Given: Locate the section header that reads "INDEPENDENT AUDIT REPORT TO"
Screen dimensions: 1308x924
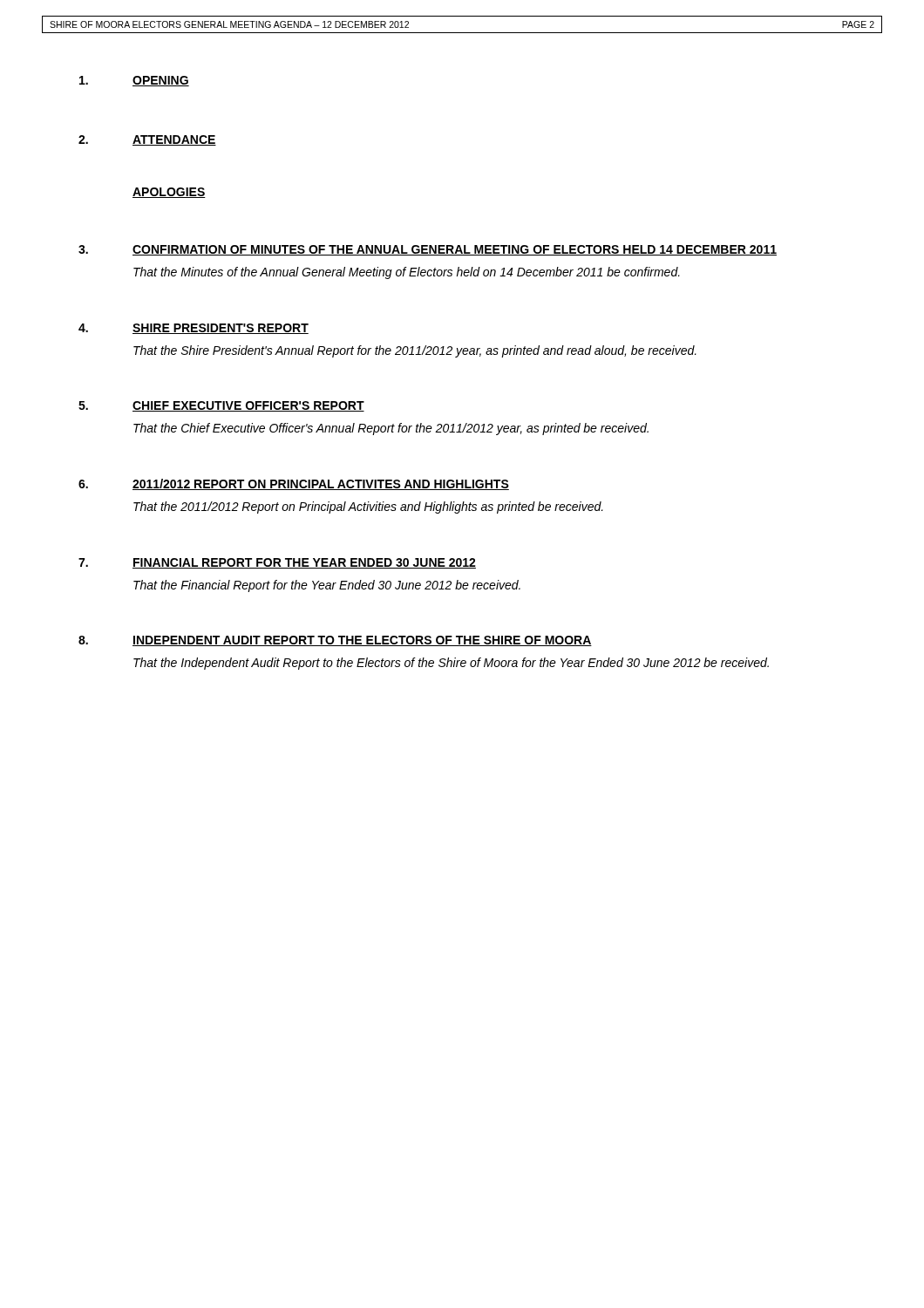Looking at the screenshot, I should (362, 640).
